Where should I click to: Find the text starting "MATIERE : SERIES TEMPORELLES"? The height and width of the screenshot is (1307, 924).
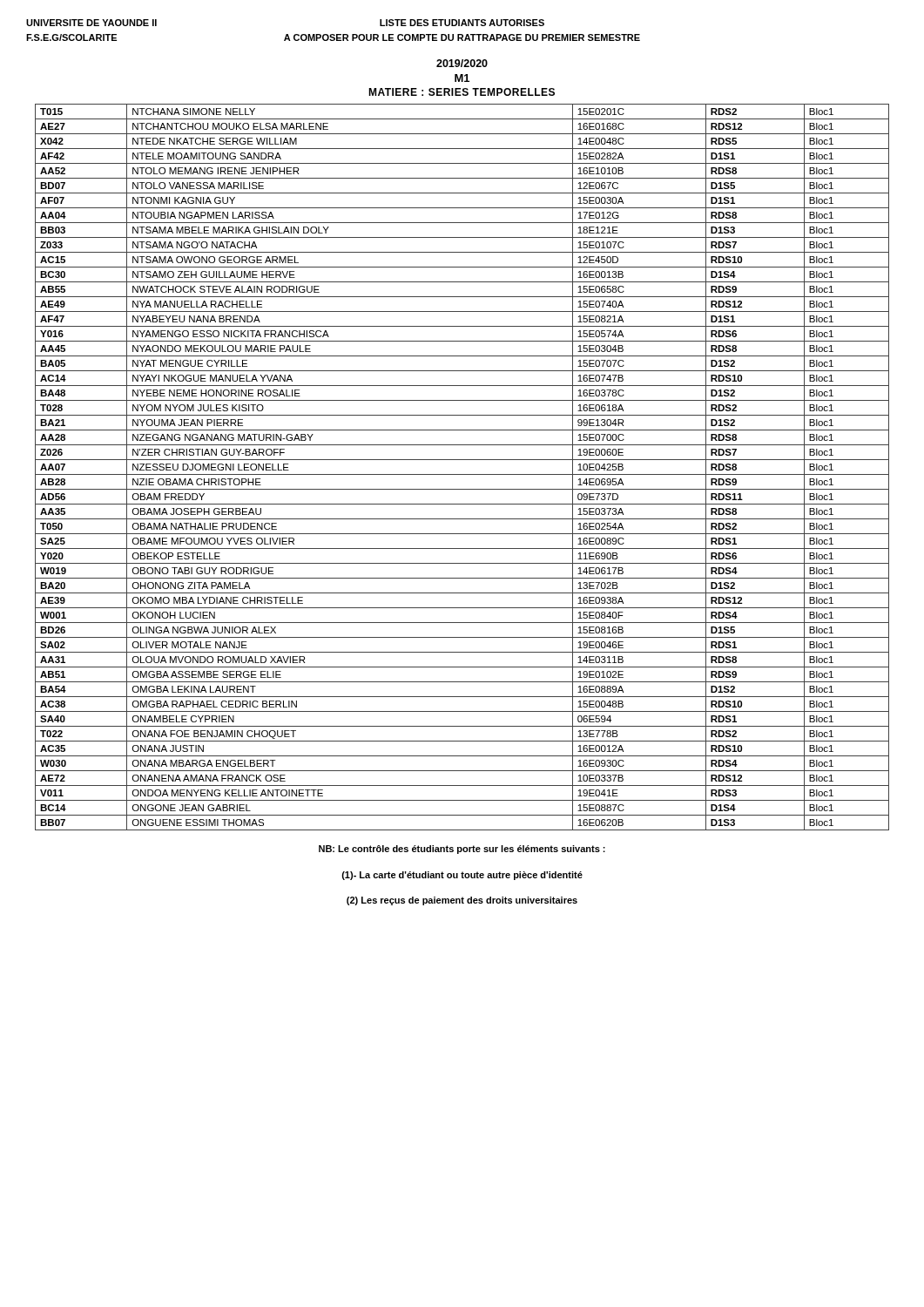point(462,92)
